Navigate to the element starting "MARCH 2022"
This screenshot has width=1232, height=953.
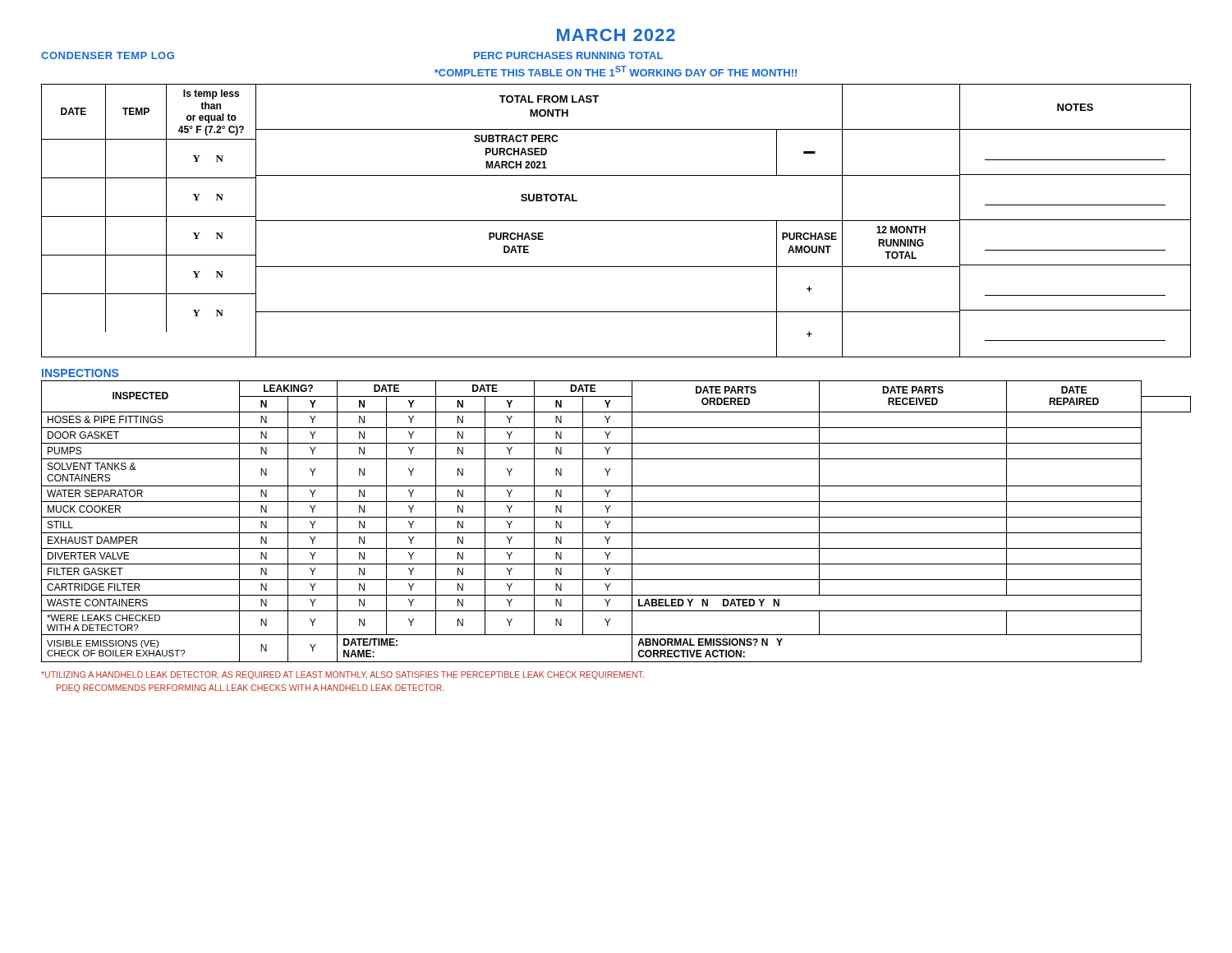pyautogui.click(x=616, y=35)
